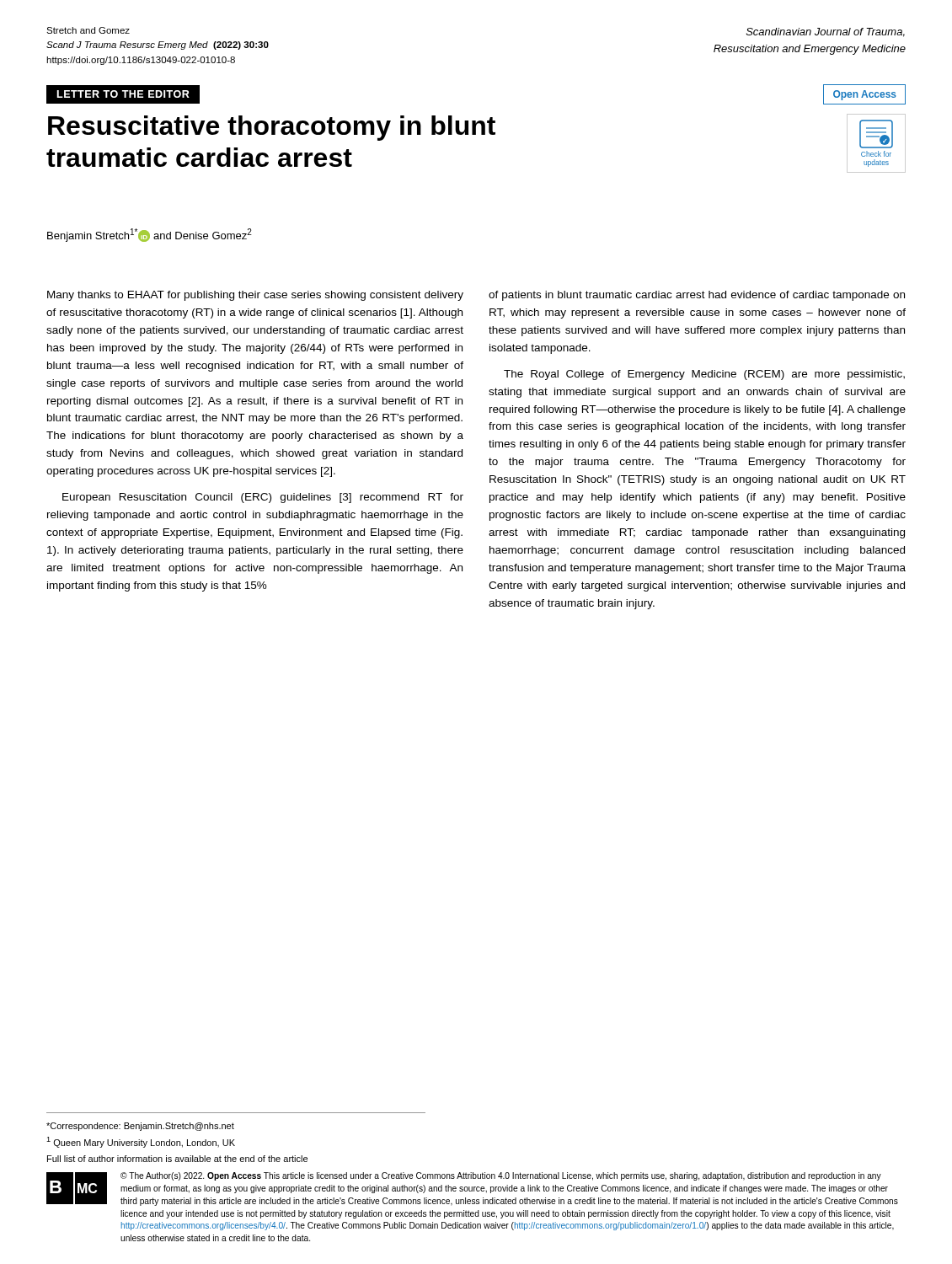Click on the text block with the text "of patients in blunt traumatic cardiac arrest had"

(x=697, y=449)
